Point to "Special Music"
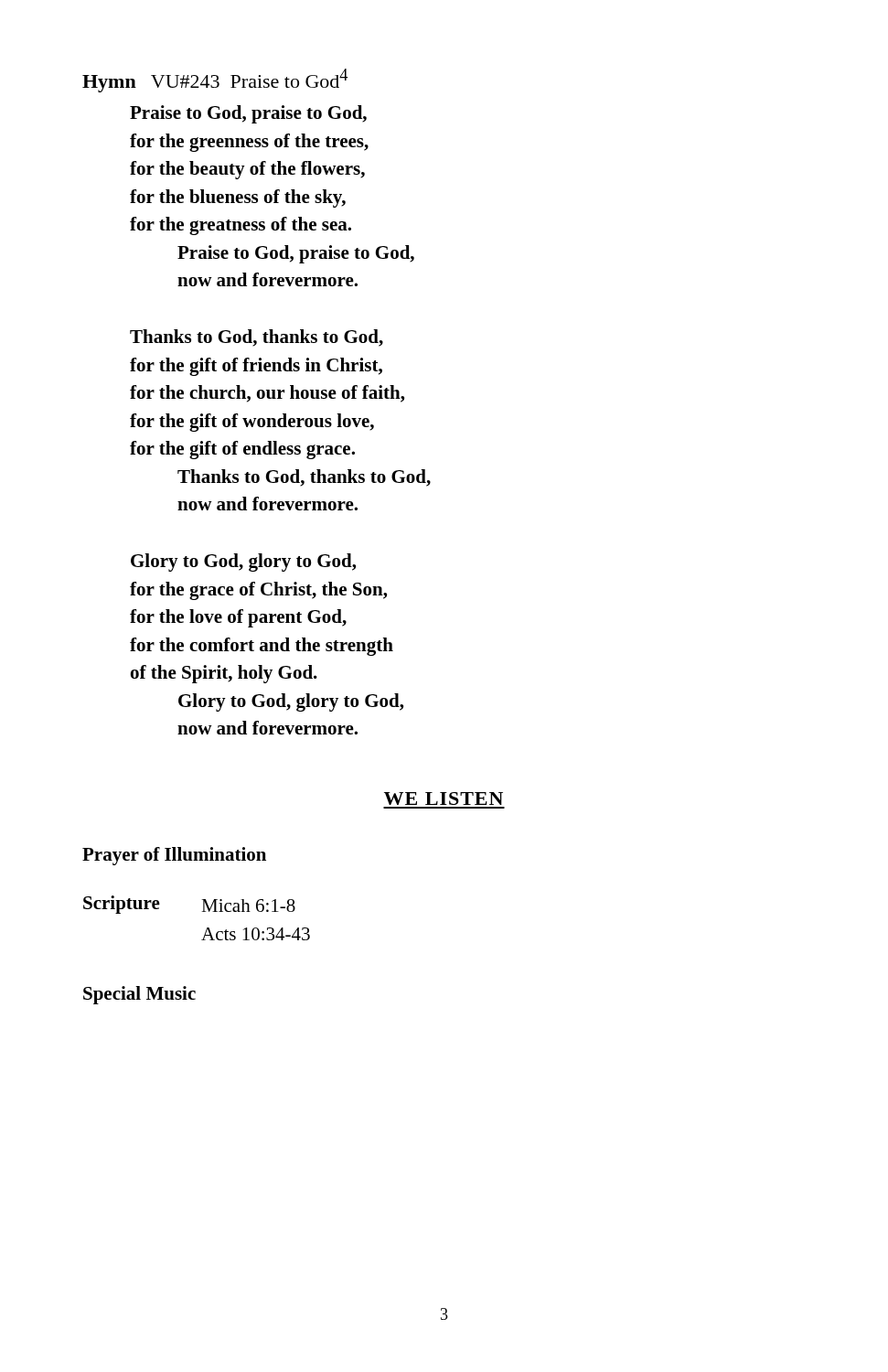Image resolution: width=888 pixels, height=1372 pixels. (x=139, y=993)
